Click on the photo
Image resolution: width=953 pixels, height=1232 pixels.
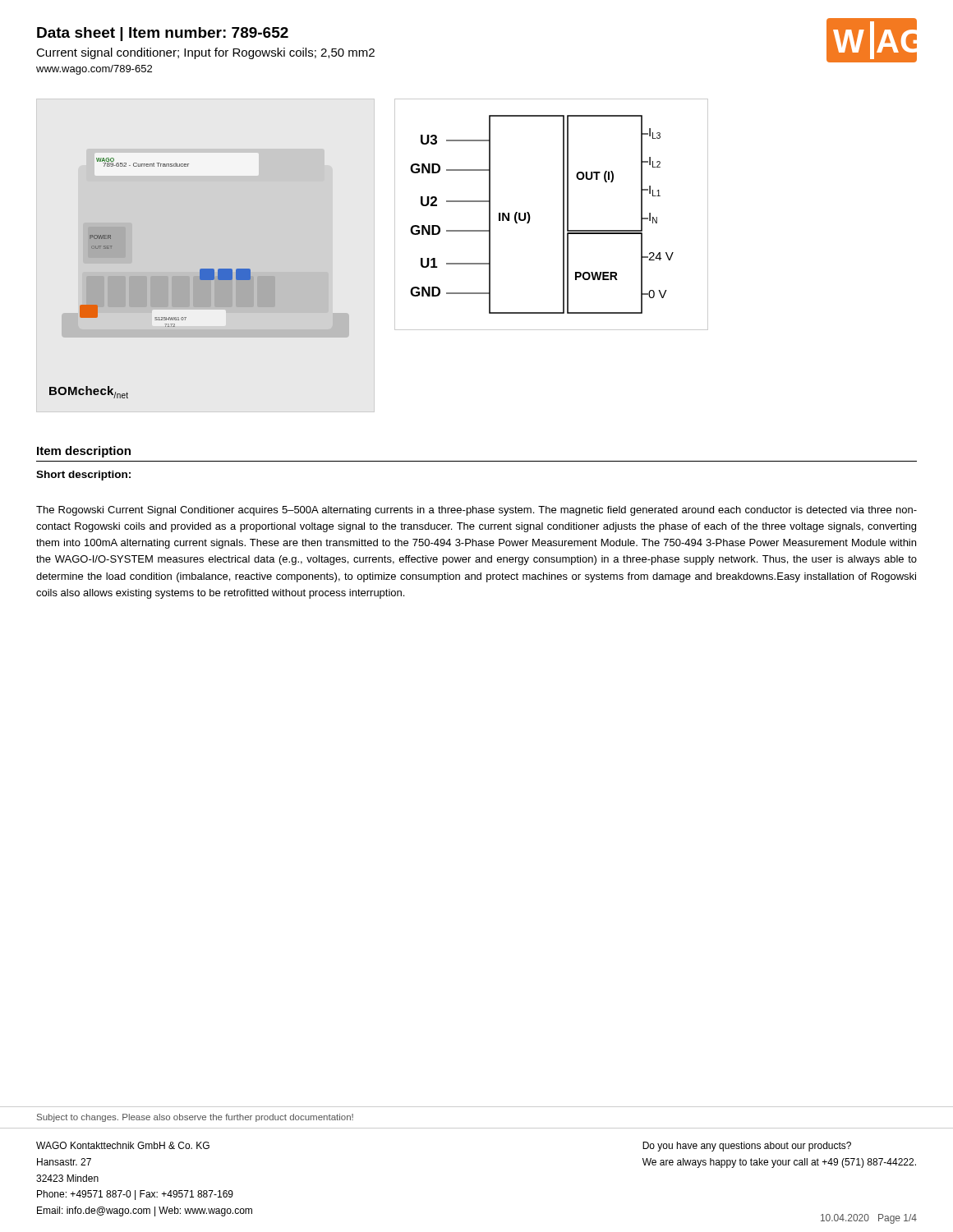pos(205,255)
